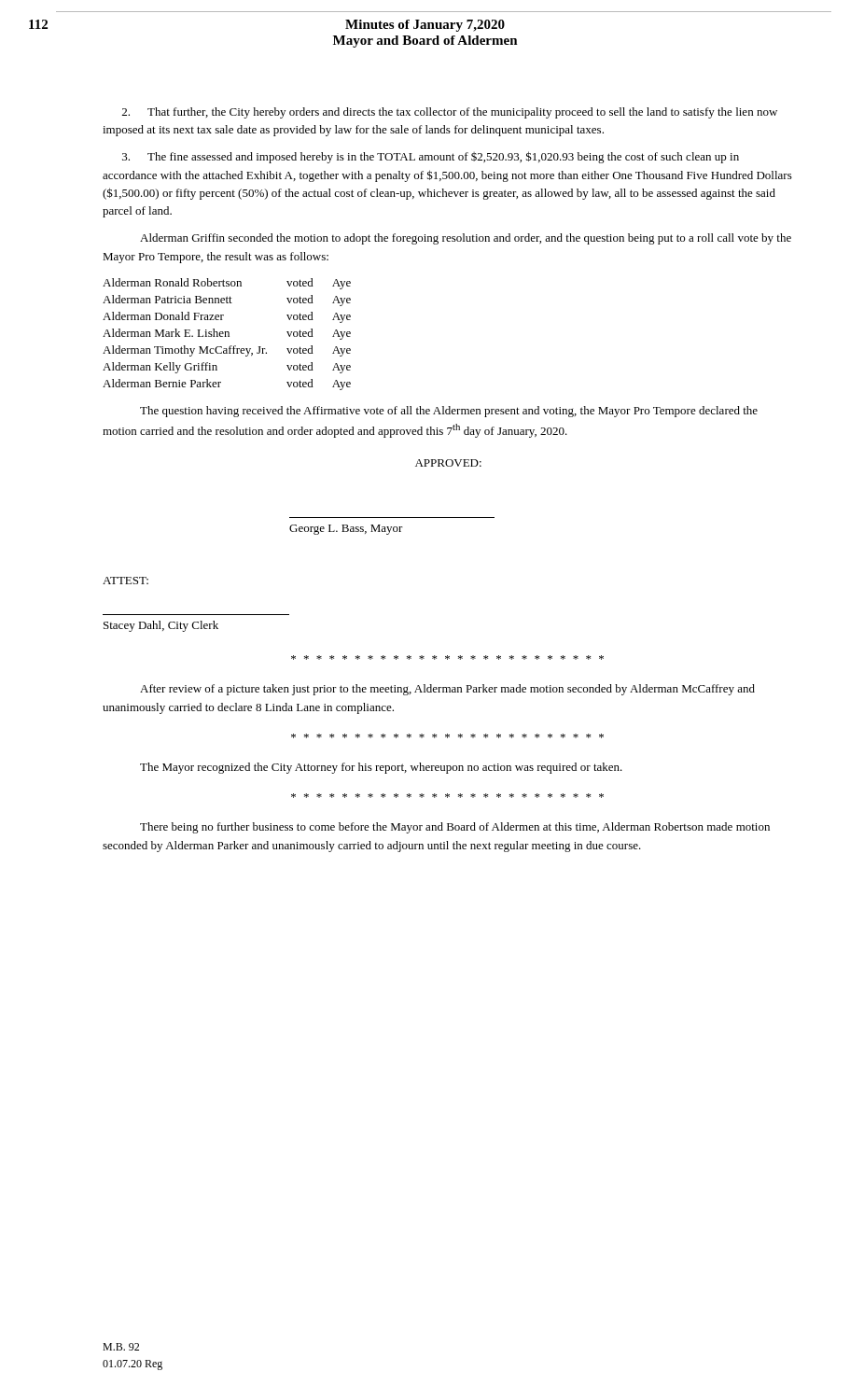The width and height of the screenshot is (850, 1400).
Task: Locate the block of text that opens with "There being no"
Action: (x=436, y=836)
